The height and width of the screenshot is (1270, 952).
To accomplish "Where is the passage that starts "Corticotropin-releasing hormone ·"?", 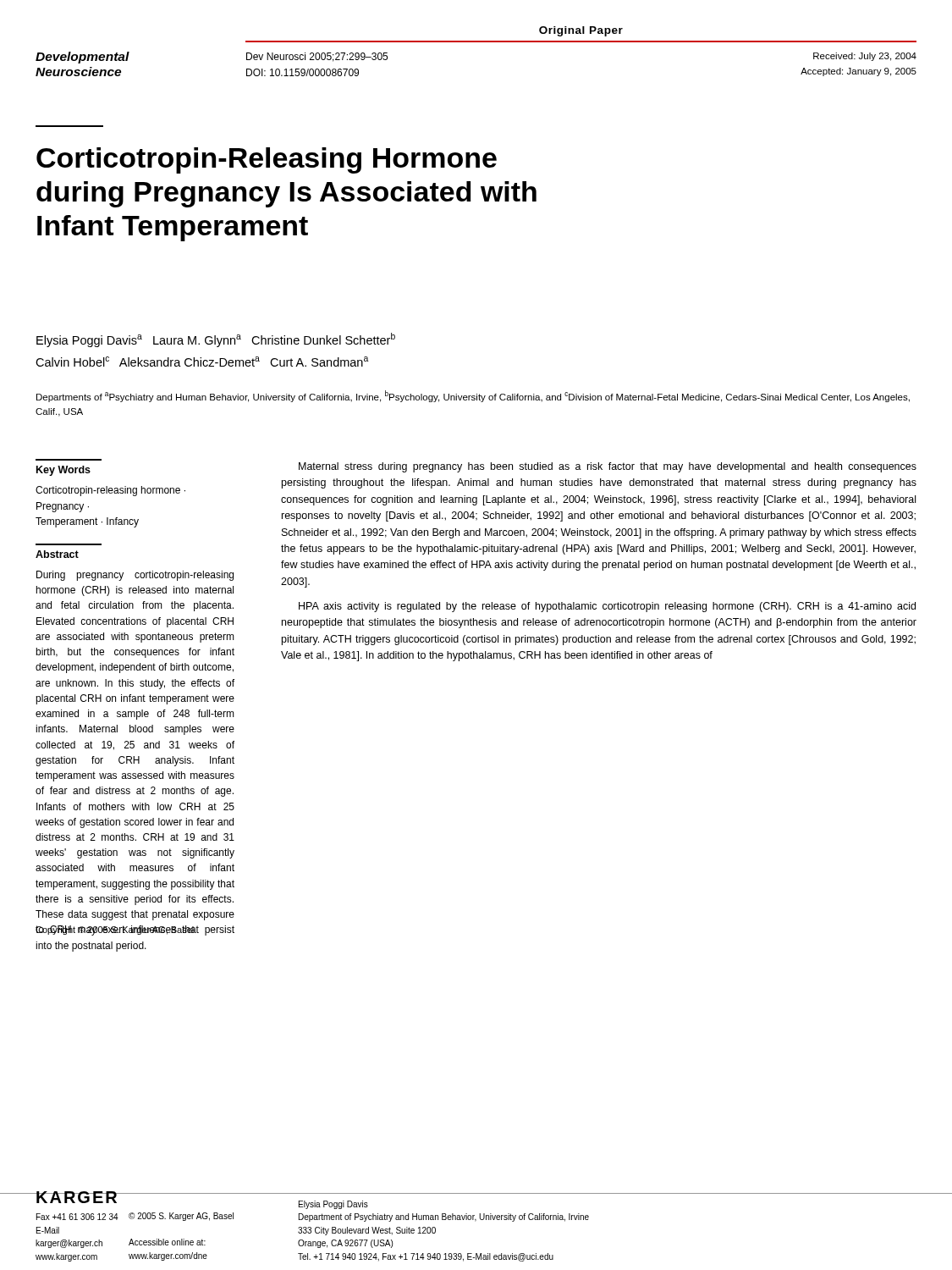I will click(111, 506).
